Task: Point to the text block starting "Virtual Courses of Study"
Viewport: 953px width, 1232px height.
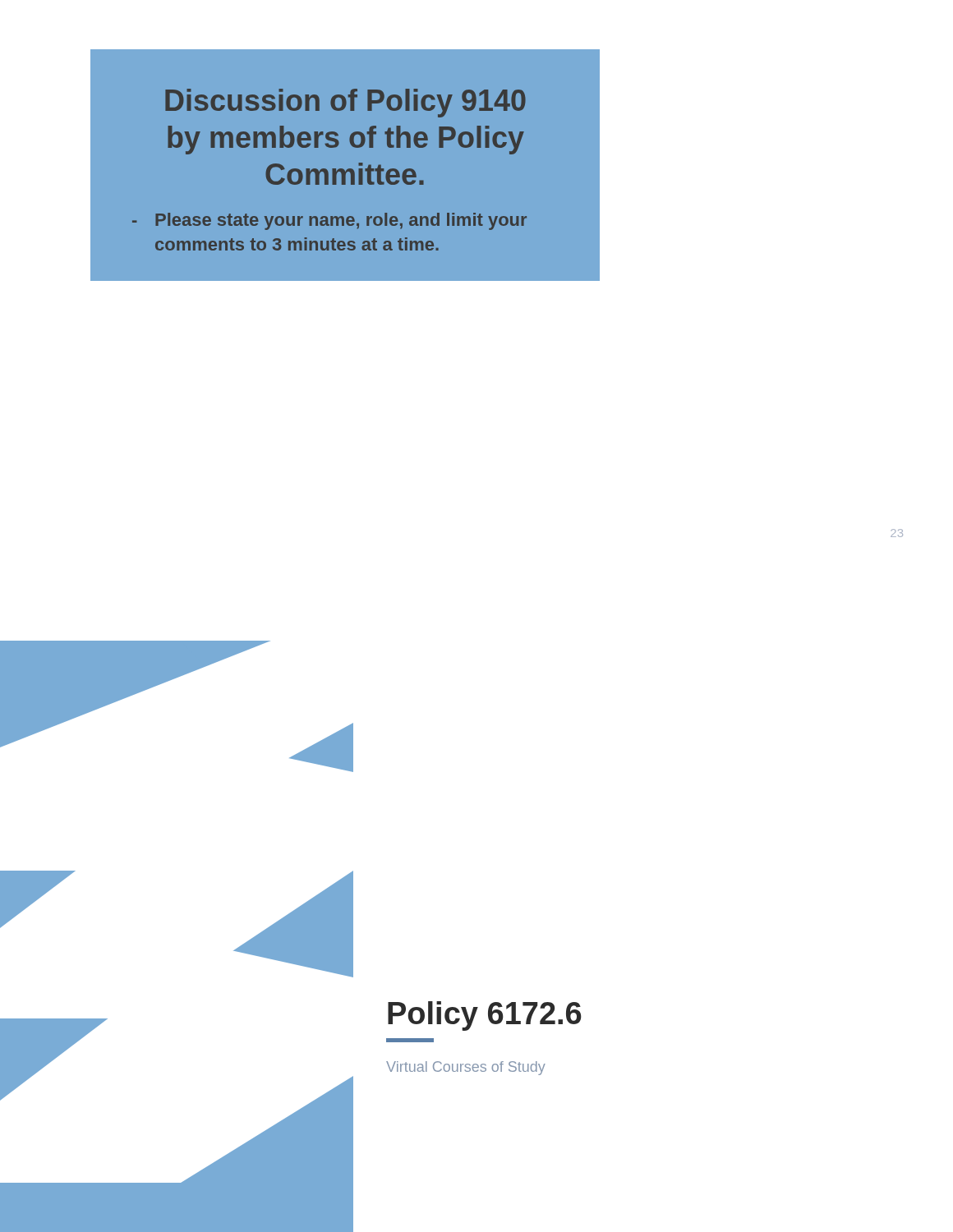Action: click(466, 1067)
